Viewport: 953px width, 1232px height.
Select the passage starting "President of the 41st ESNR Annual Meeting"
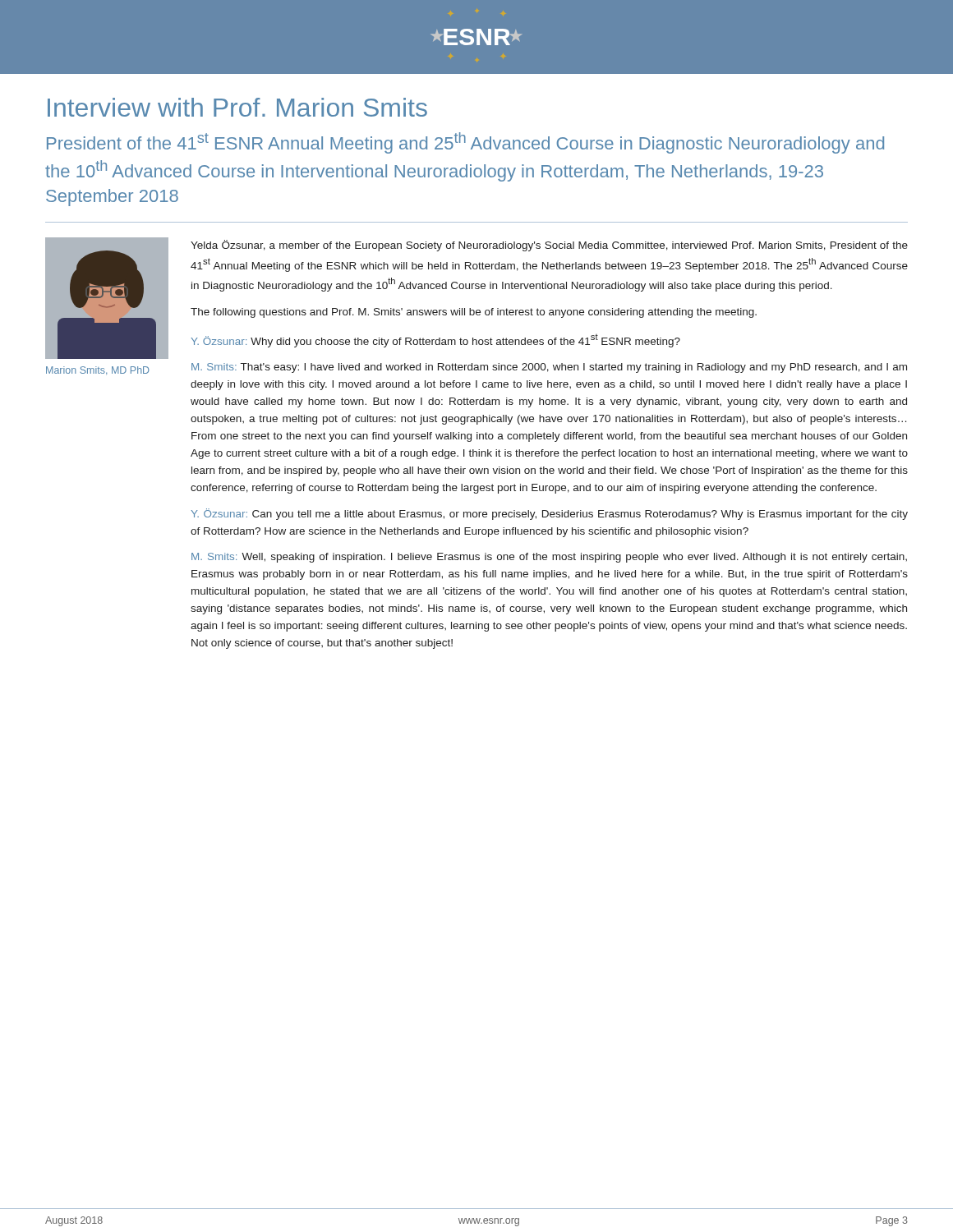[x=465, y=168]
